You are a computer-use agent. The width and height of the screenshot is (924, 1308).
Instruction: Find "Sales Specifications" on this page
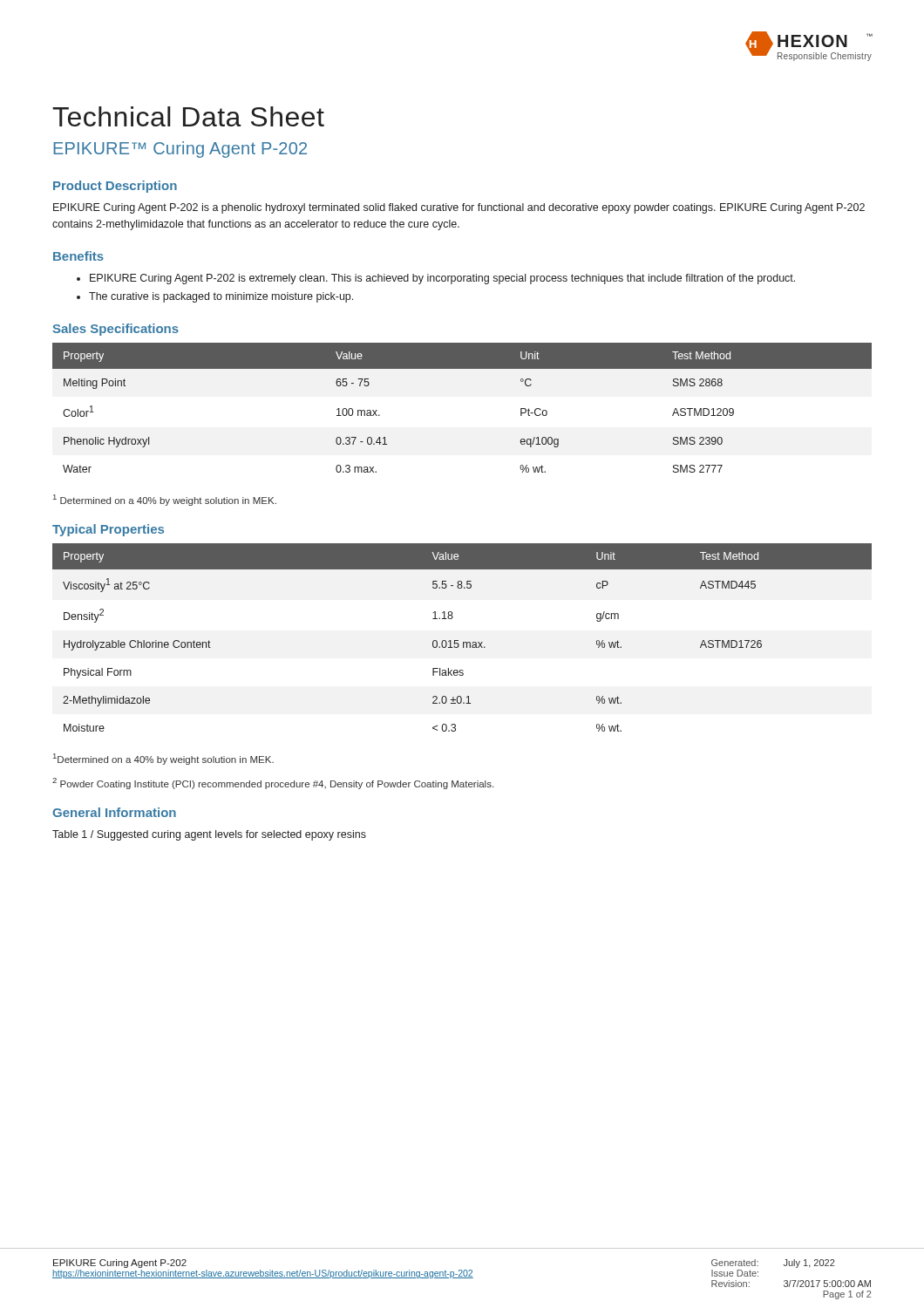(x=116, y=328)
